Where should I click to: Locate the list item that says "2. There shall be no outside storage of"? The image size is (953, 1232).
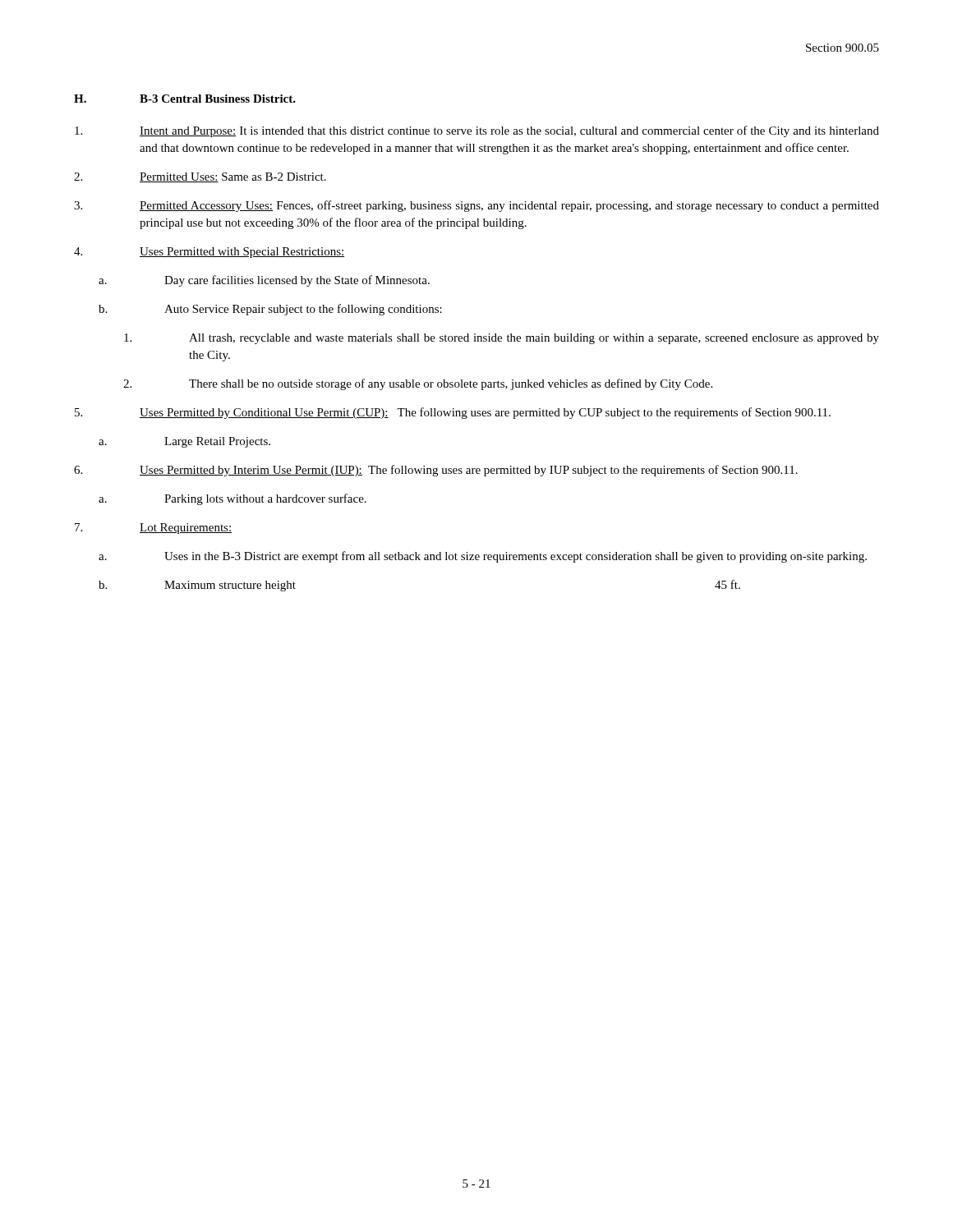pos(476,384)
